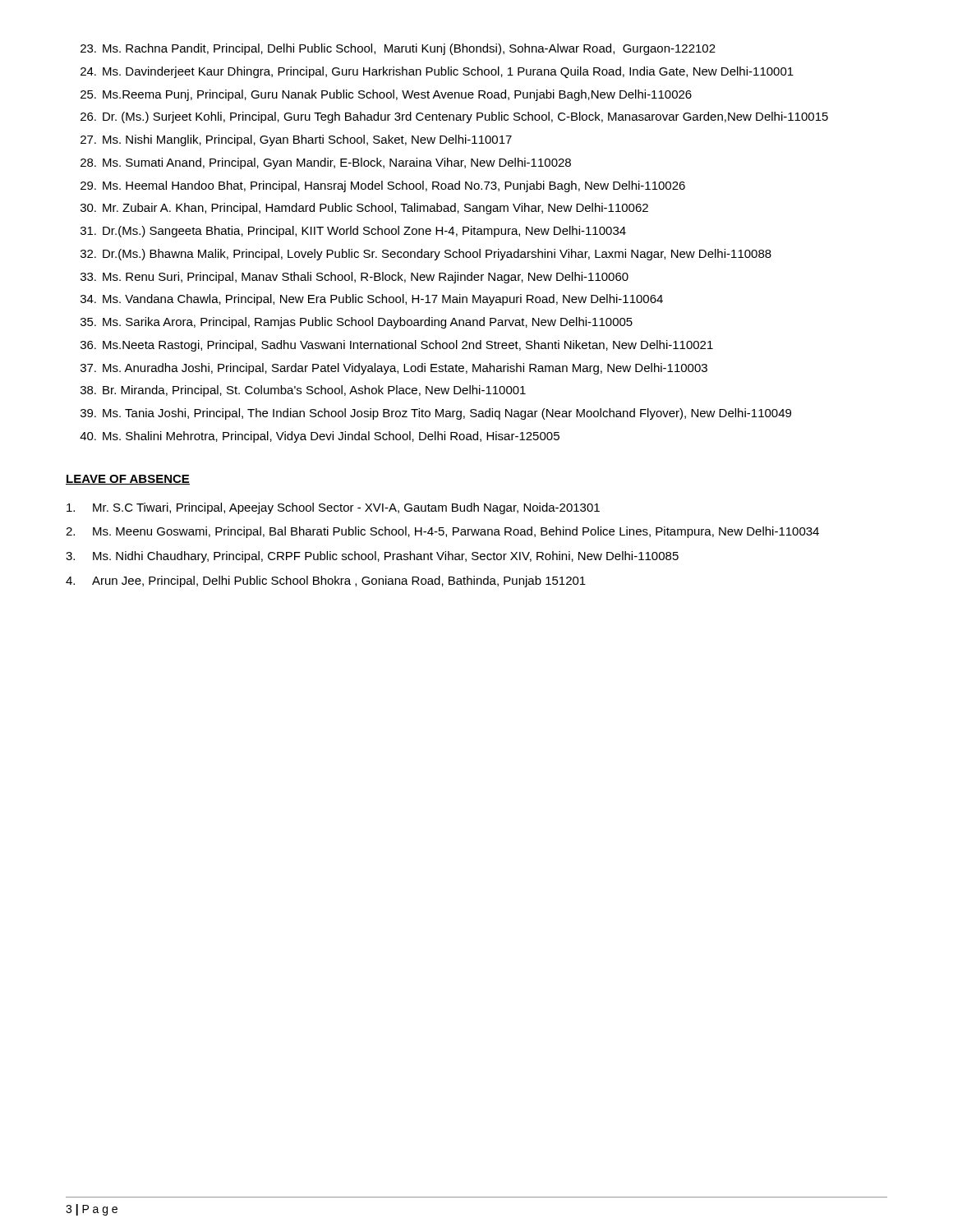953x1232 pixels.
Task: Select the text block starting "31. Dr.(Ms.) Sangeeta Bhatia, Principal, KIIT World"
Action: pyautogui.click(x=476, y=231)
